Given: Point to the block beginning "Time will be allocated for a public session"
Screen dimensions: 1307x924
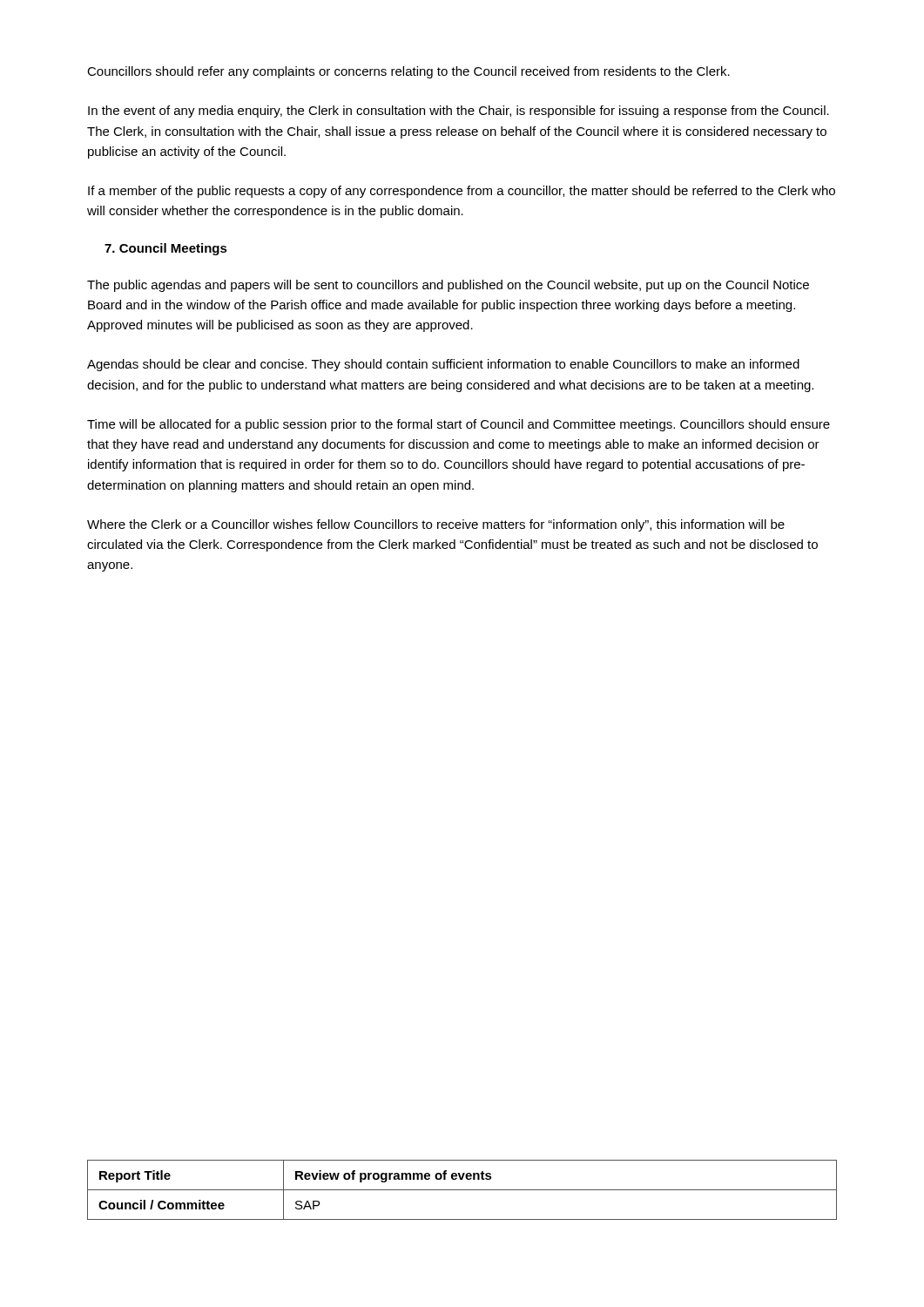Looking at the screenshot, I should 459,454.
